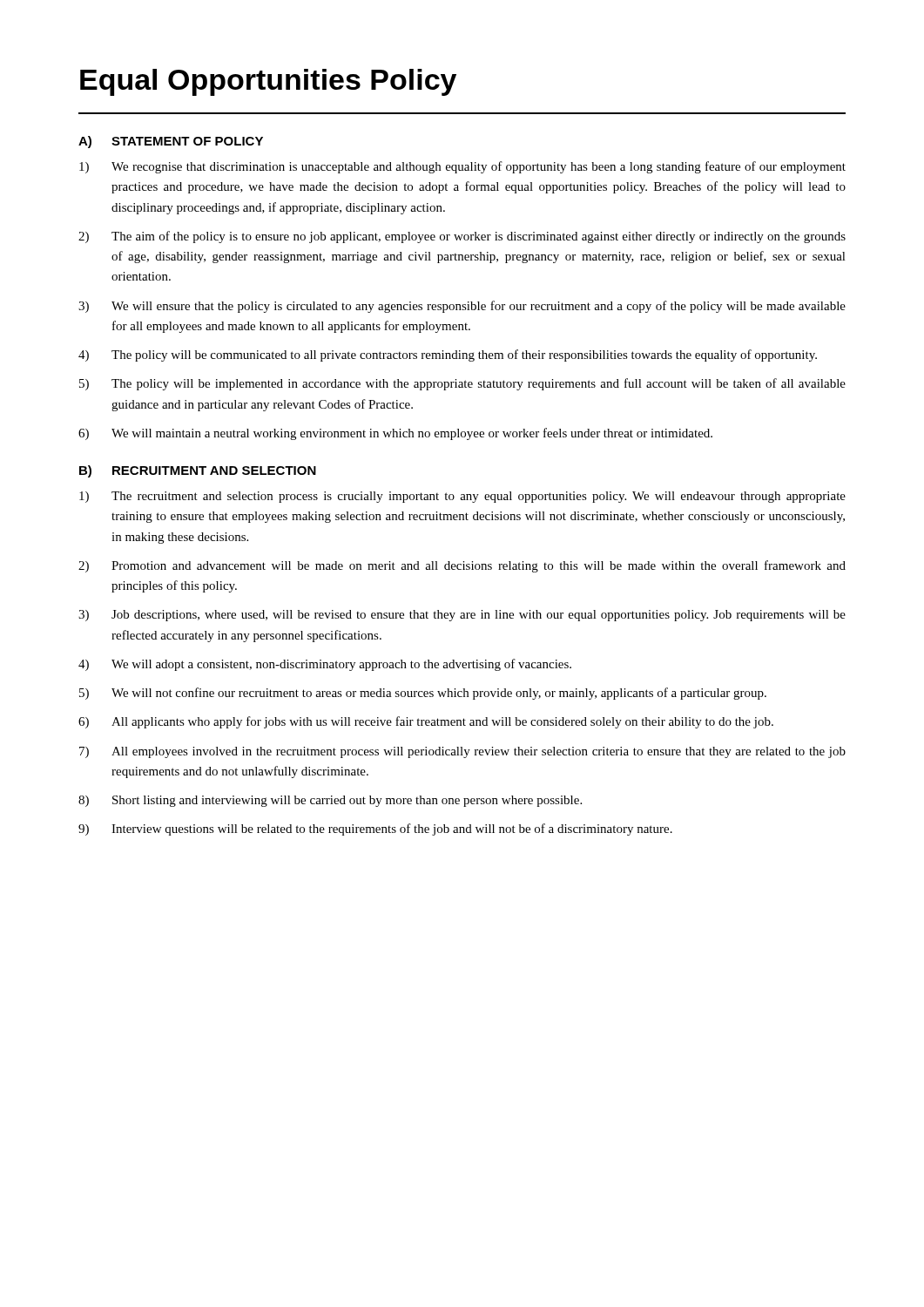The image size is (924, 1307).
Task: Find the list item that reads "1) We recognise that discrimination is unacceptable"
Action: point(462,187)
